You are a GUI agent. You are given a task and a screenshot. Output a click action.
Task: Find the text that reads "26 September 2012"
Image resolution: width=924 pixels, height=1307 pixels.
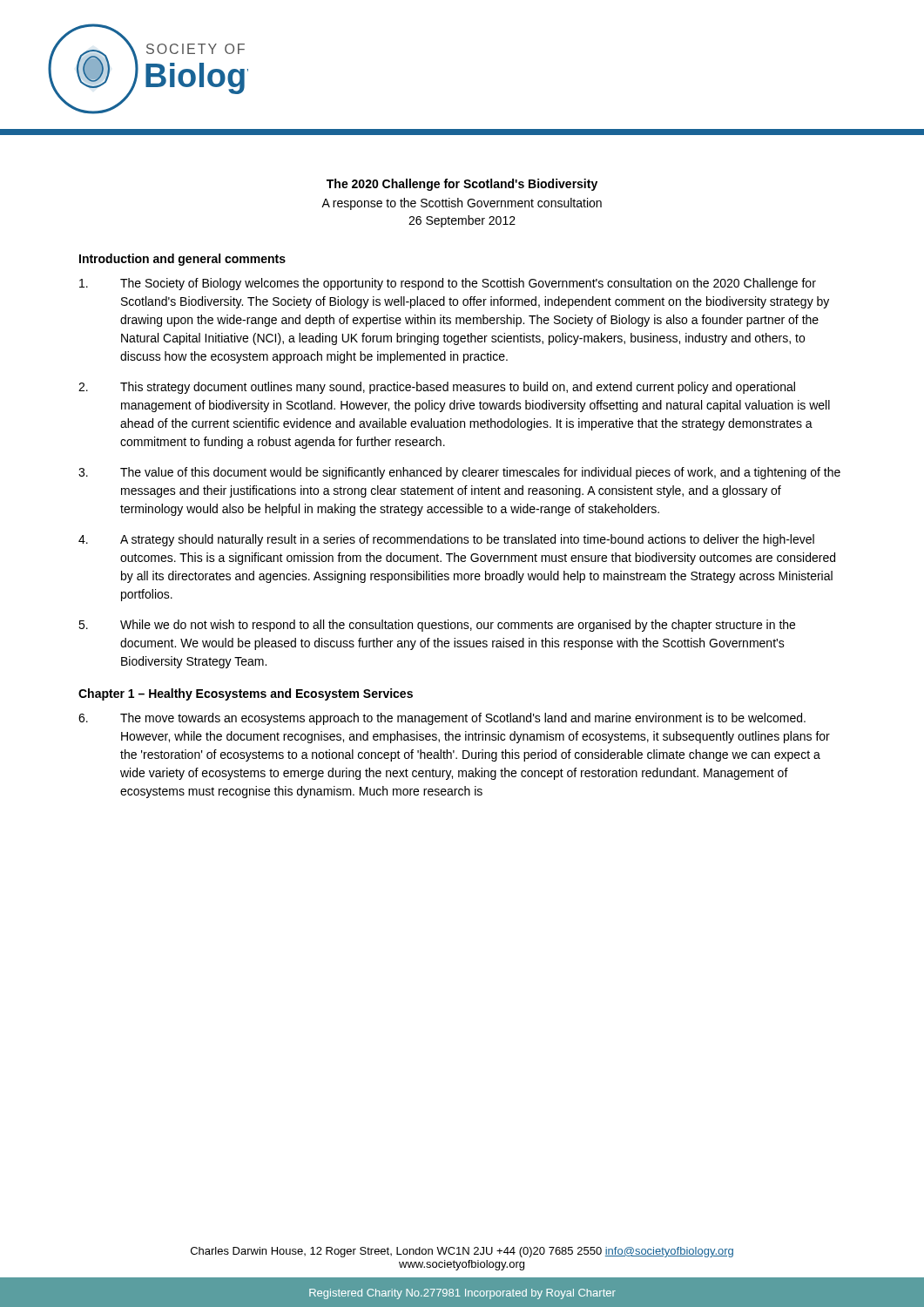[462, 220]
